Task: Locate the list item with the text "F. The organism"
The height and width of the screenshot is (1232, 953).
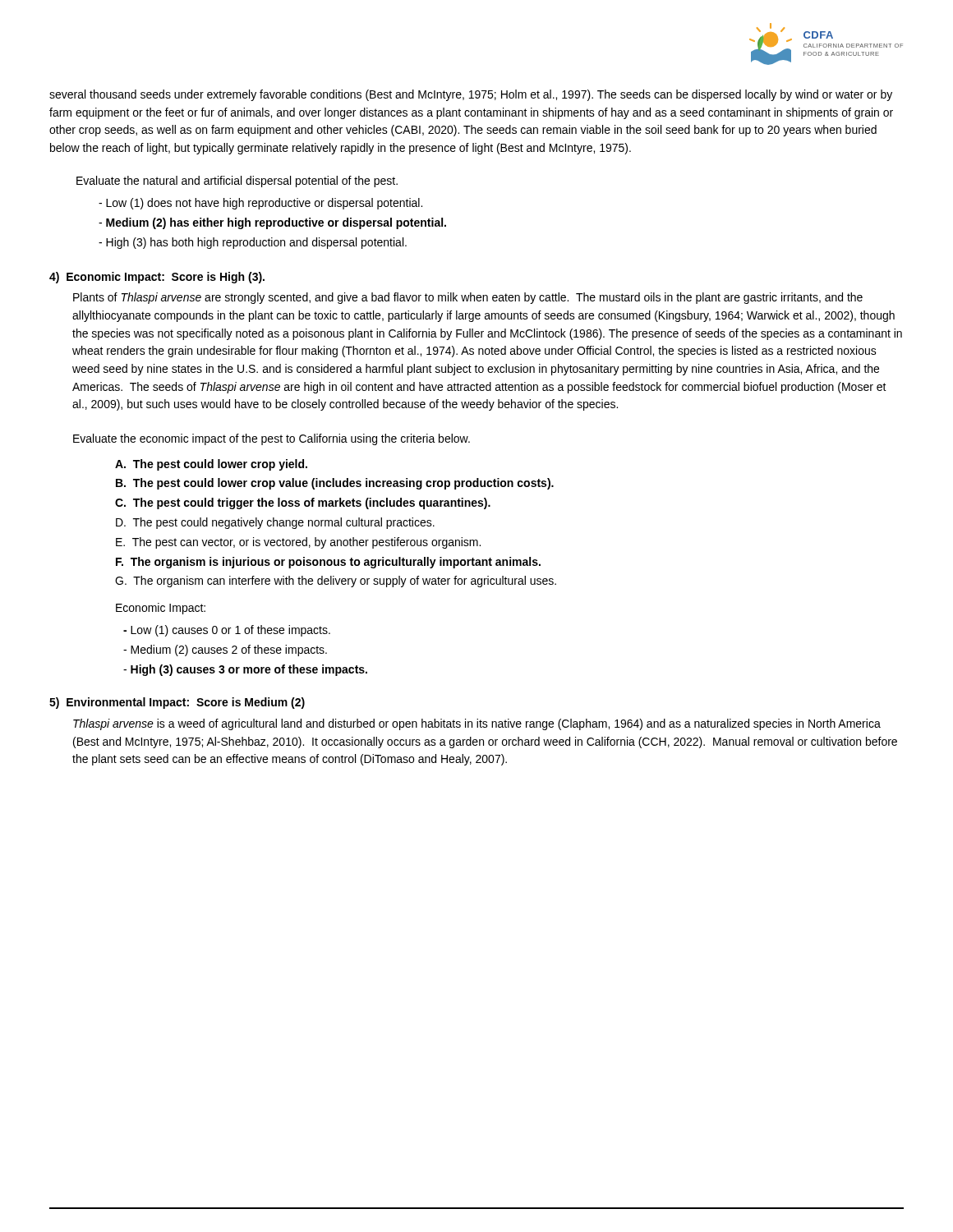Action: [328, 561]
